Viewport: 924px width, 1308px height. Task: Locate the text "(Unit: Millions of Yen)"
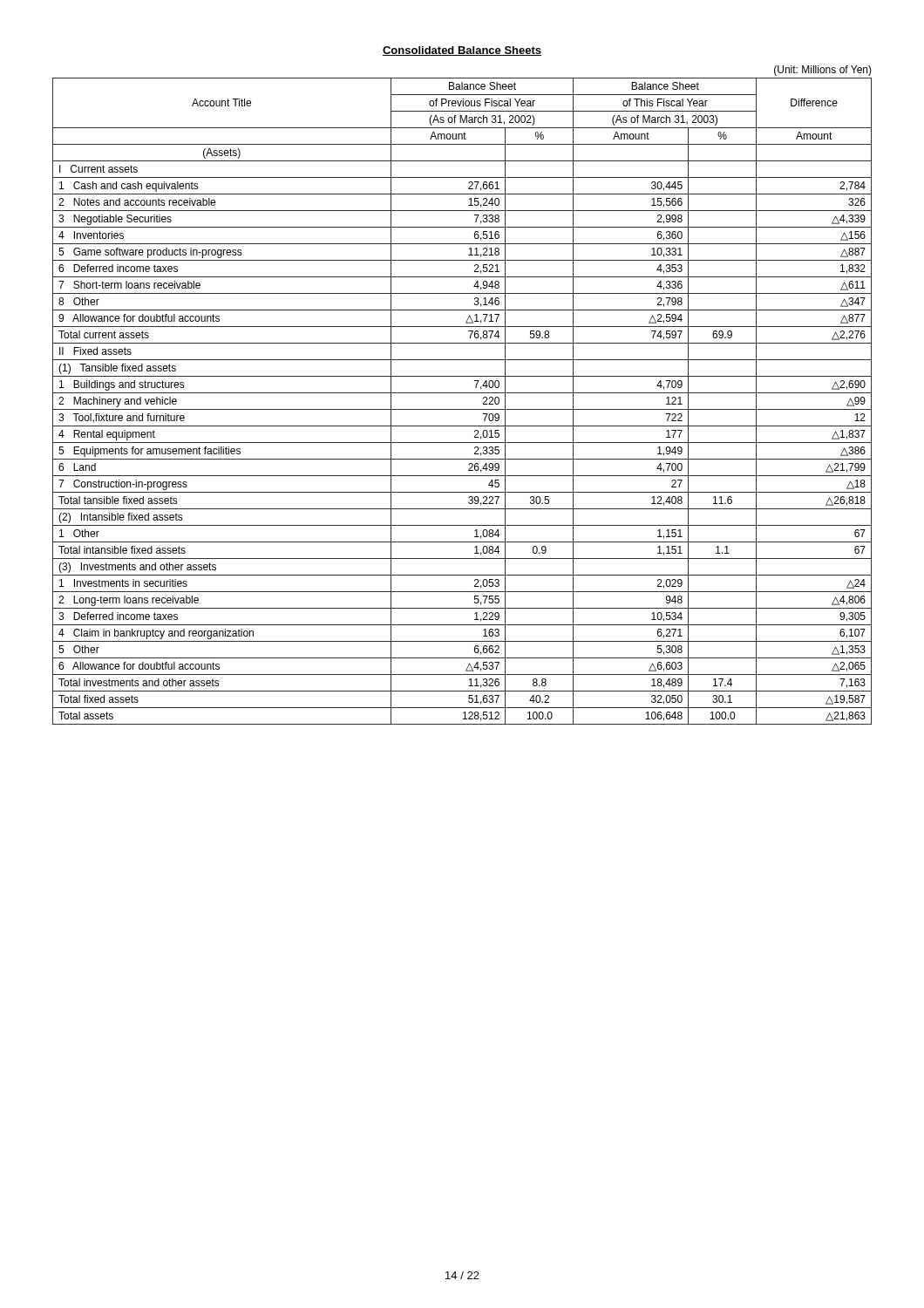pos(823,70)
